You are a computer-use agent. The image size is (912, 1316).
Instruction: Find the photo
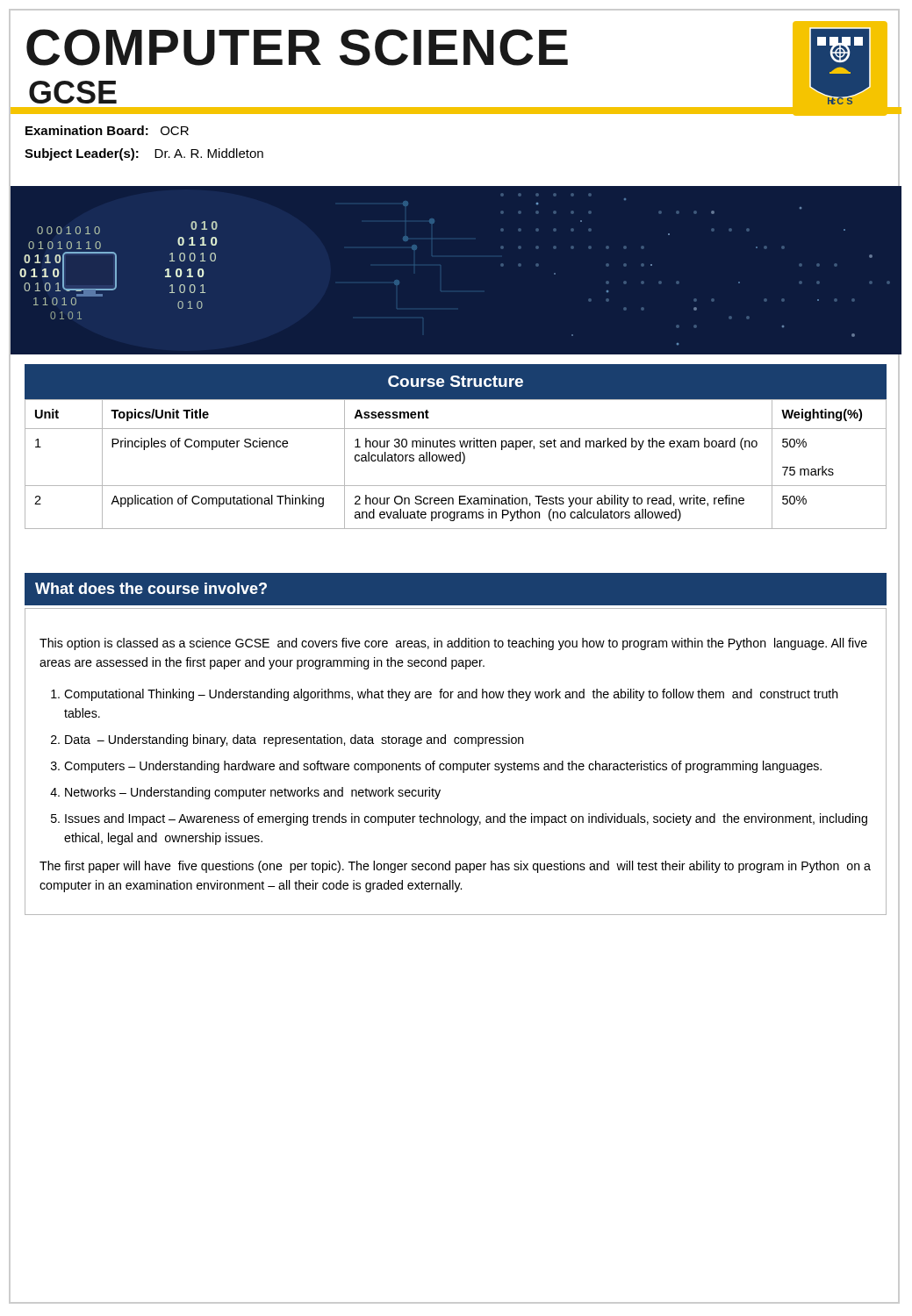(x=456, y=270)
